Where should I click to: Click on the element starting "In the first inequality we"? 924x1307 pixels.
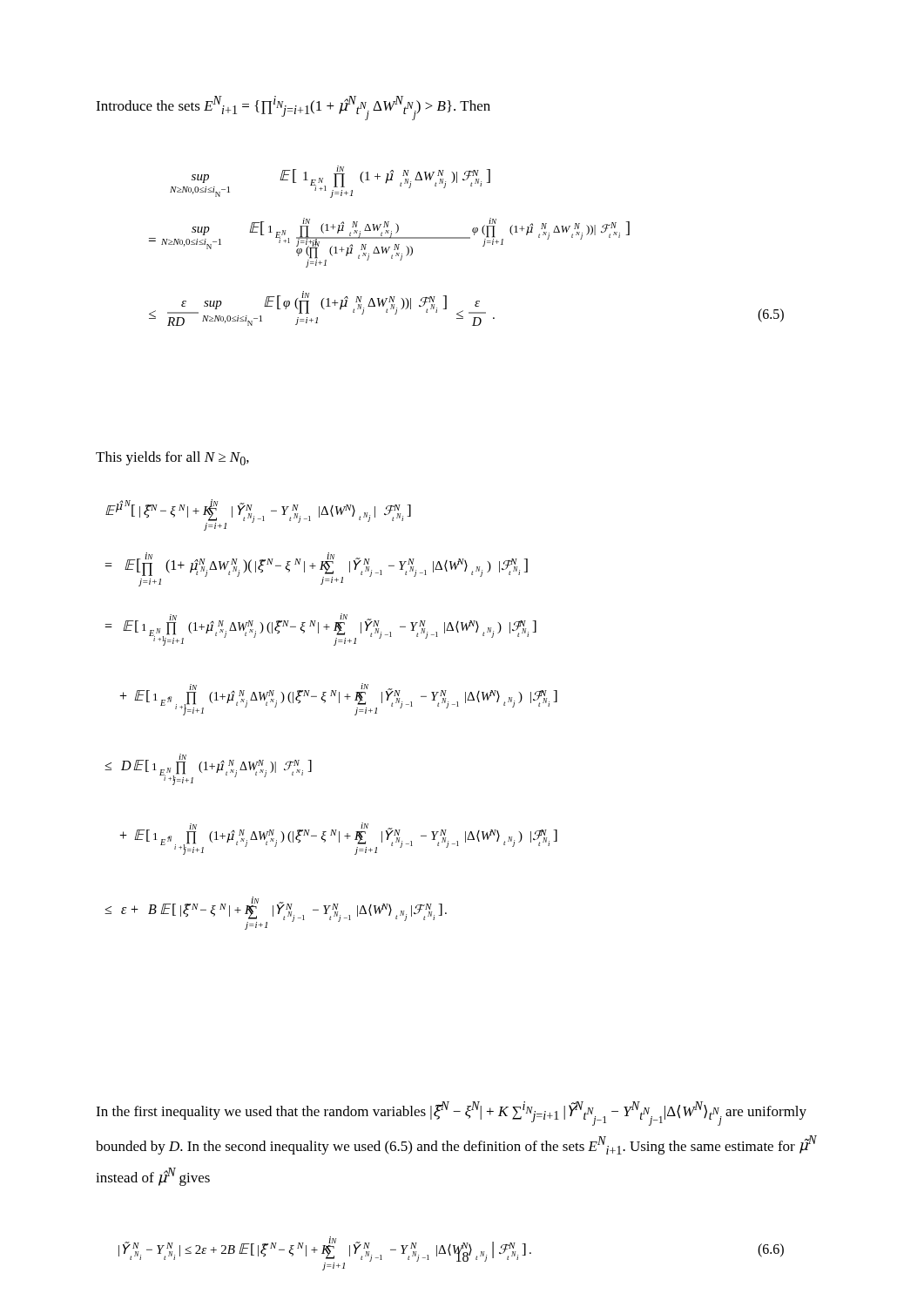point(456,1142)
